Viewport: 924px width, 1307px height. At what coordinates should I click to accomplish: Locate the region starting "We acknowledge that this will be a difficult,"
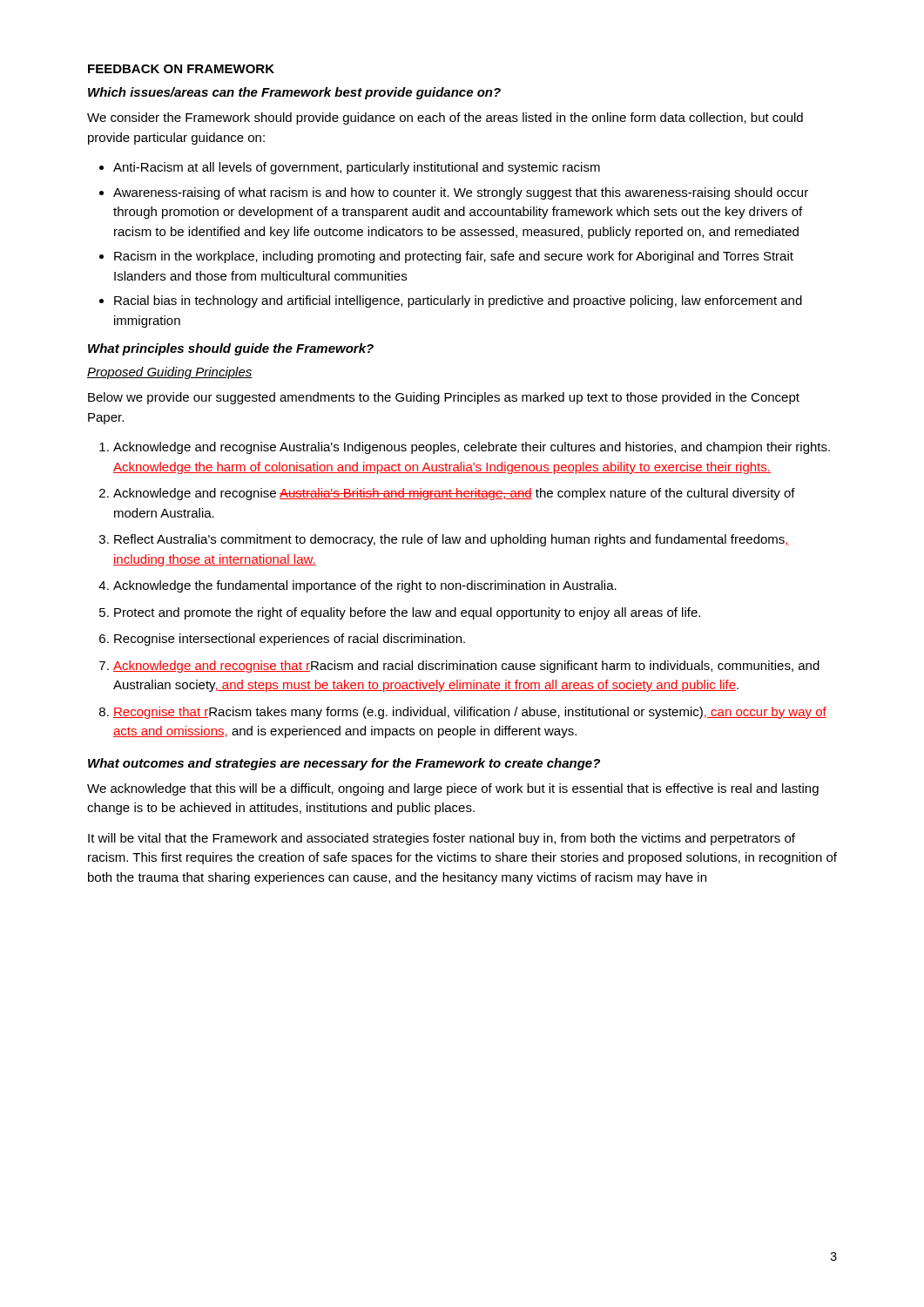pyautogui.click(x=453, y=797)
